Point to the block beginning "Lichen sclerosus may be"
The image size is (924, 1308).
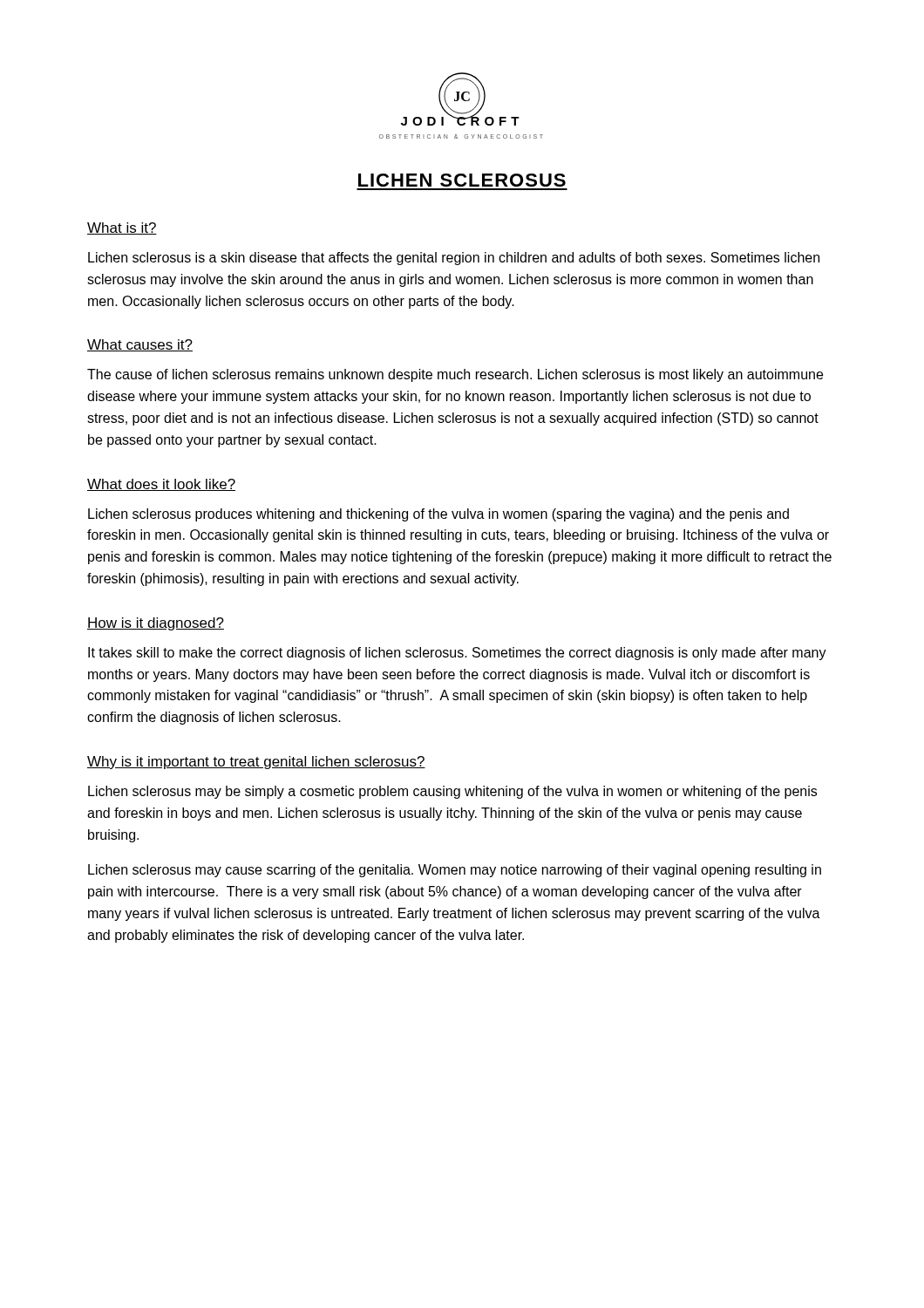452,813
